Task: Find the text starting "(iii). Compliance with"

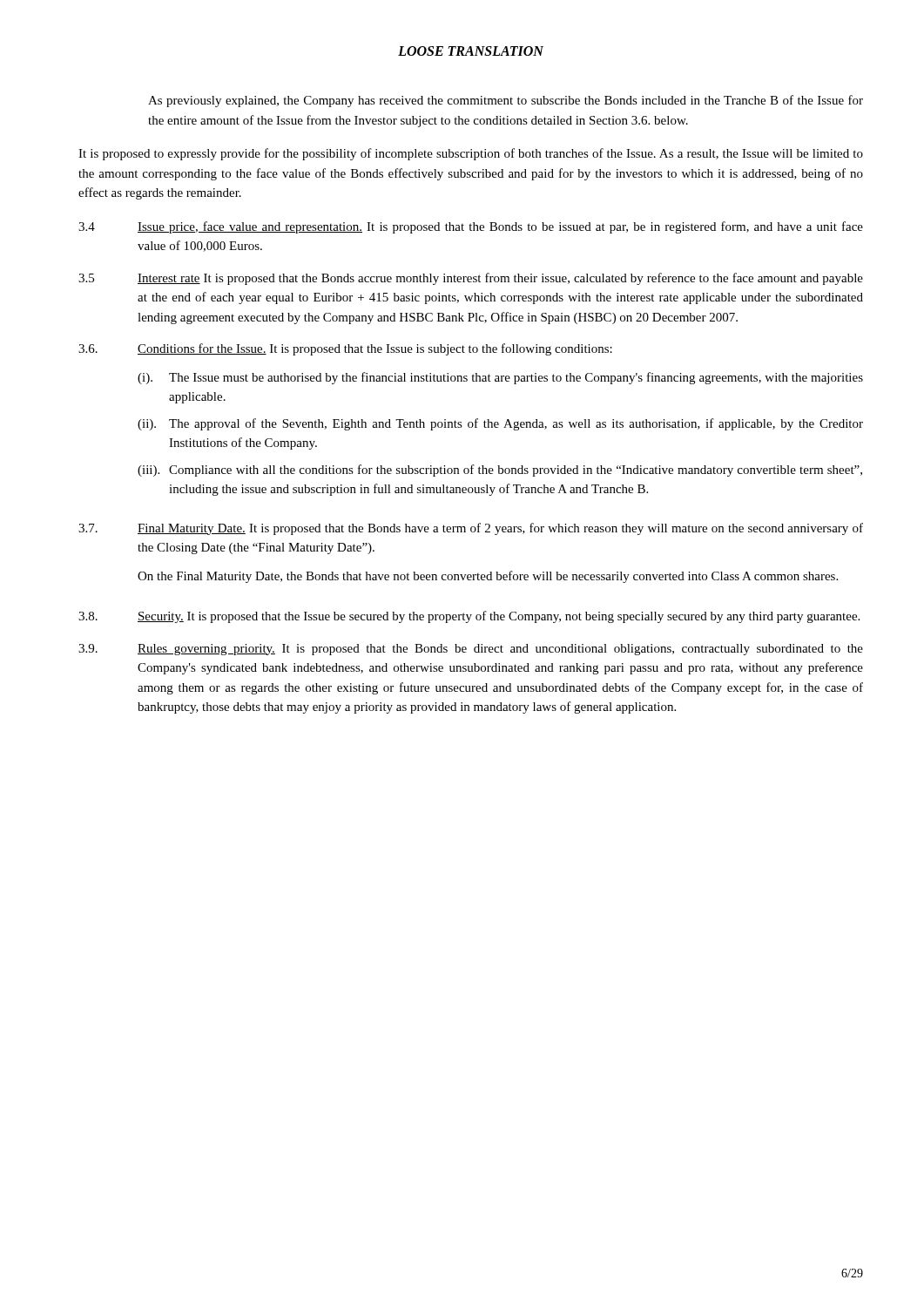Action: pyautogui.click(x=500, y=479)
